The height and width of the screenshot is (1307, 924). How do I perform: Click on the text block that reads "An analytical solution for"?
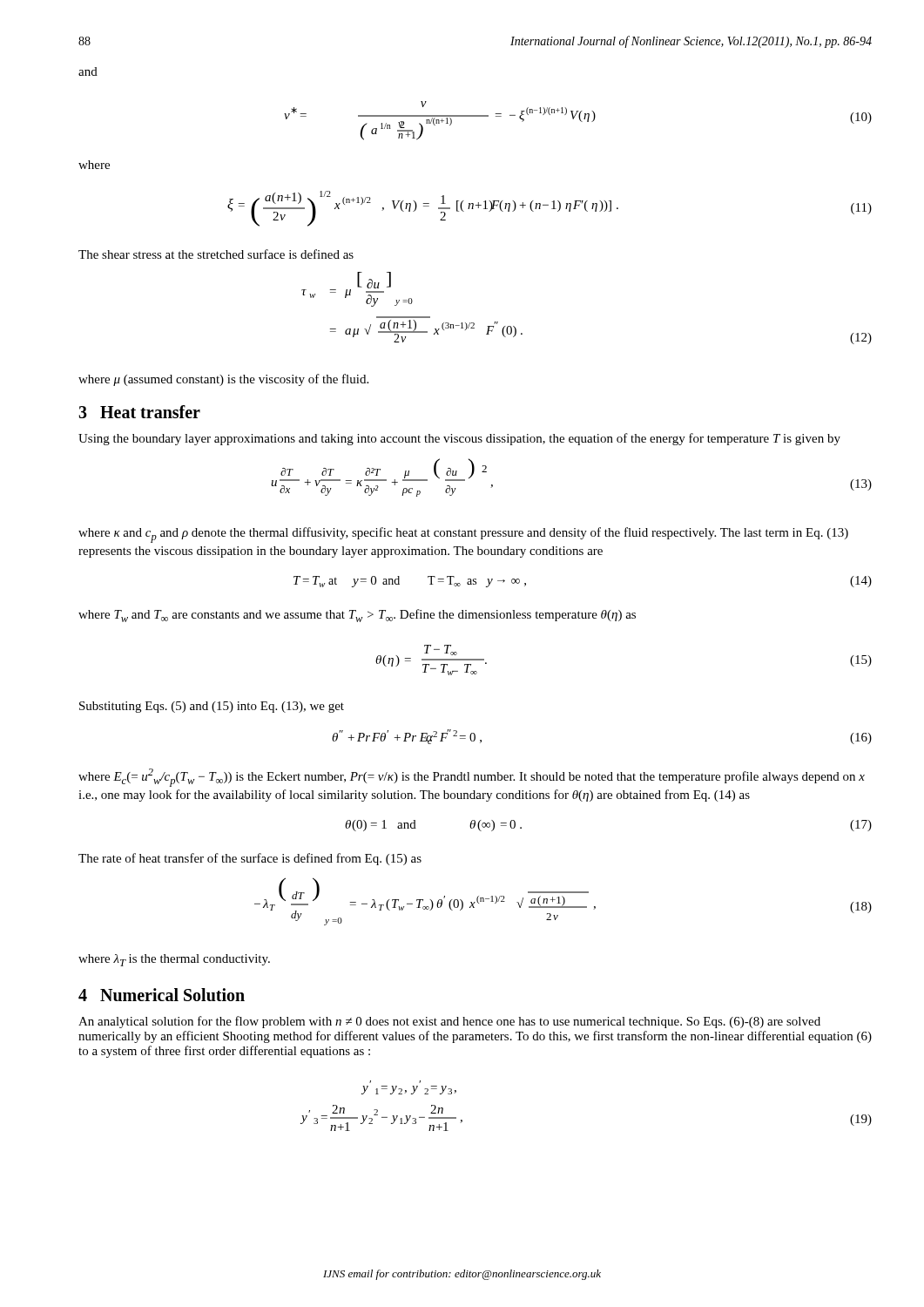(475, 1036)
